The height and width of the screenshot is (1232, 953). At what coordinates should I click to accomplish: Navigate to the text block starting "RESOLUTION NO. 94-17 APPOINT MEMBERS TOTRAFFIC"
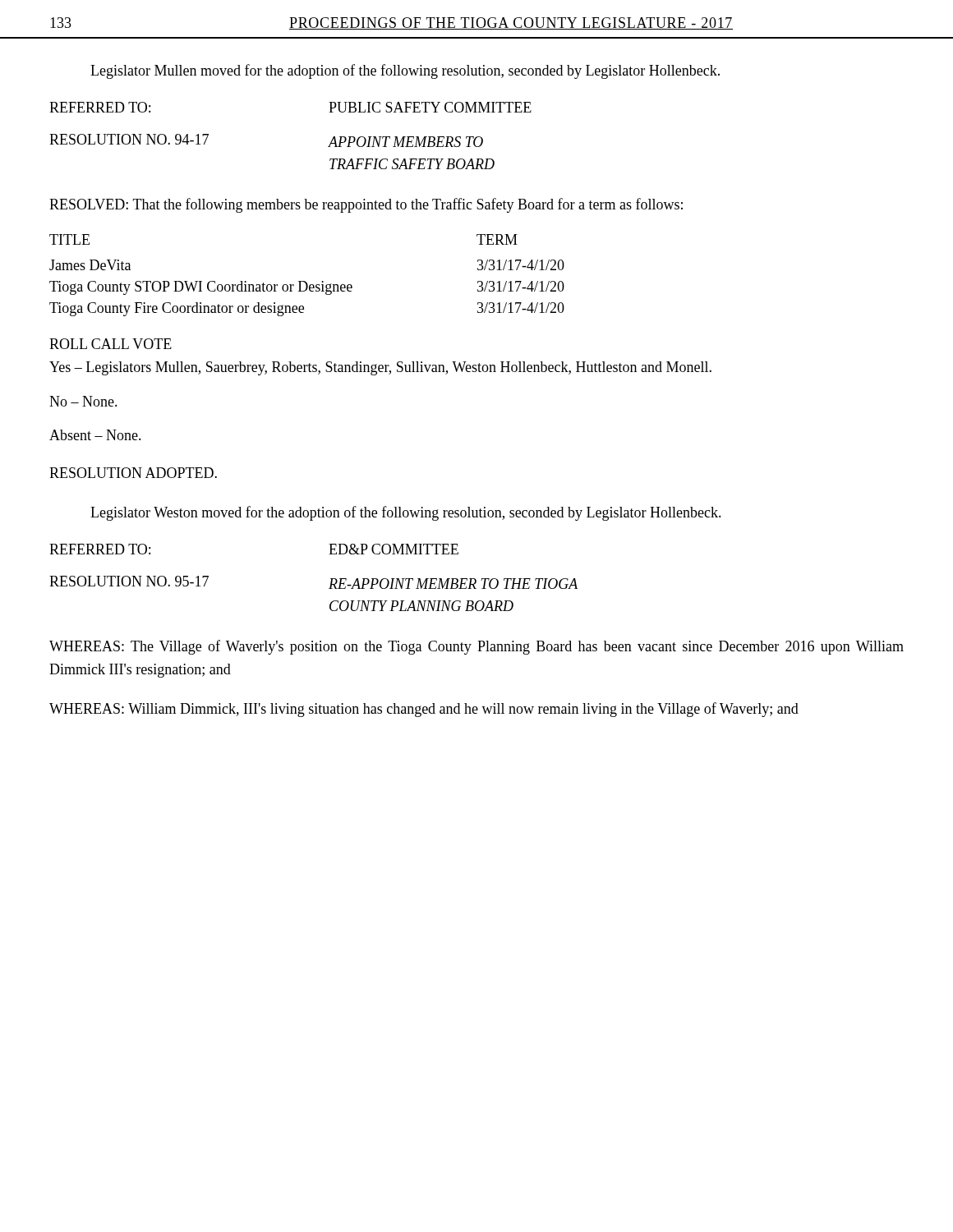pos(131,139)
